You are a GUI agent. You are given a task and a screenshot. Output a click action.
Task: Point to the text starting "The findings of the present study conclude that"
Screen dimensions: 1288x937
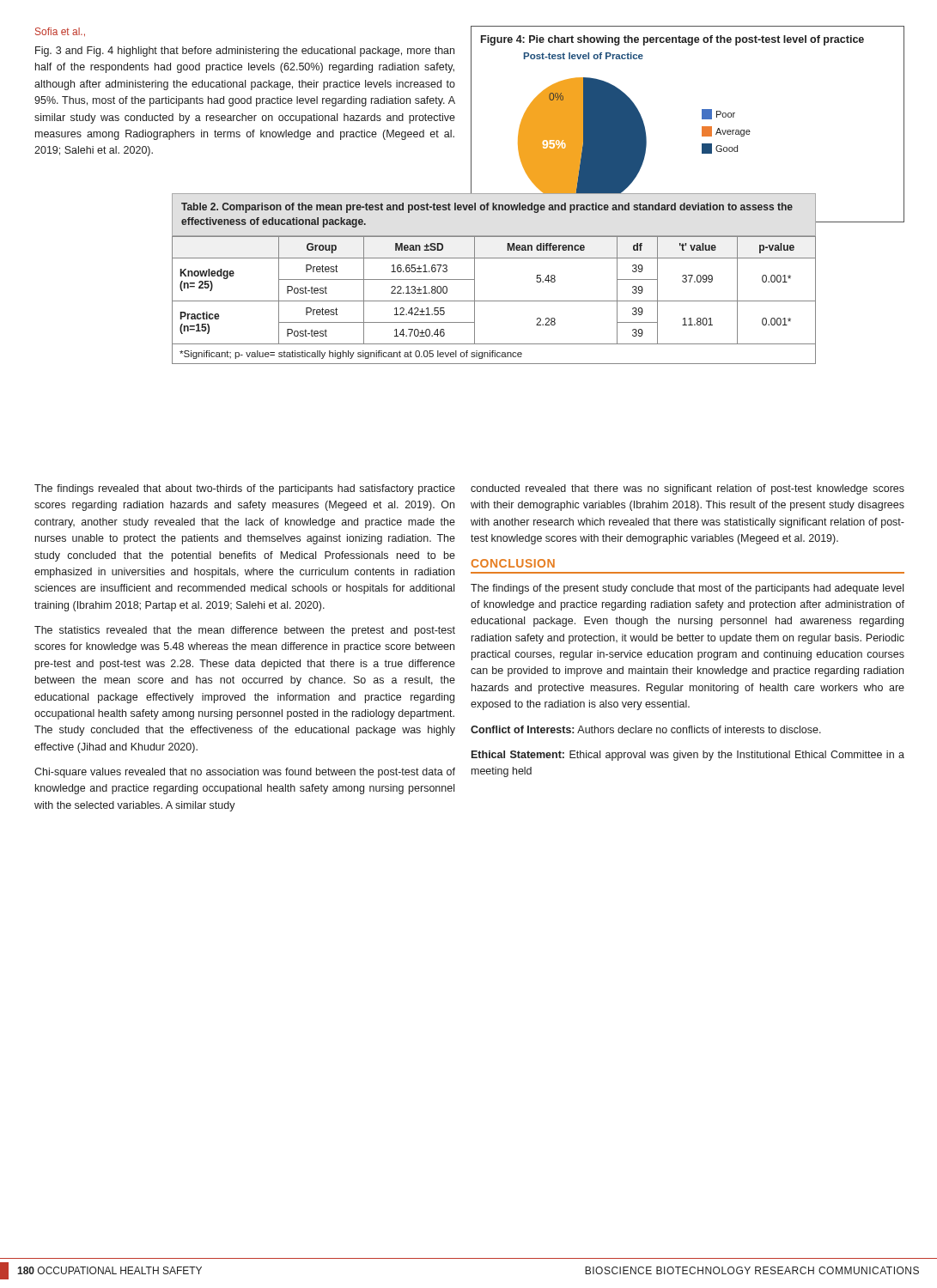688,646
